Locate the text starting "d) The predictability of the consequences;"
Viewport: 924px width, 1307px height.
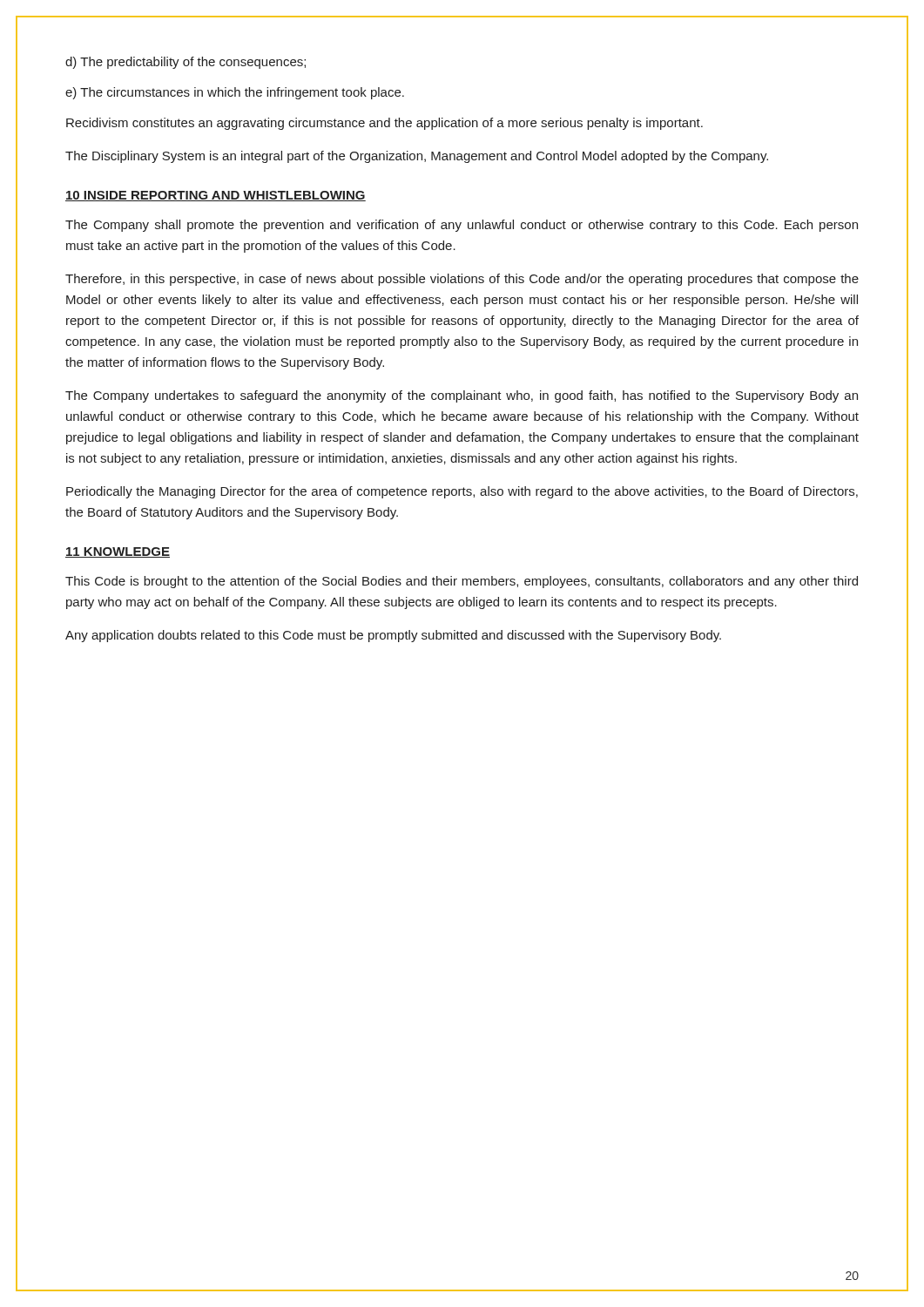tap(186, 61)
